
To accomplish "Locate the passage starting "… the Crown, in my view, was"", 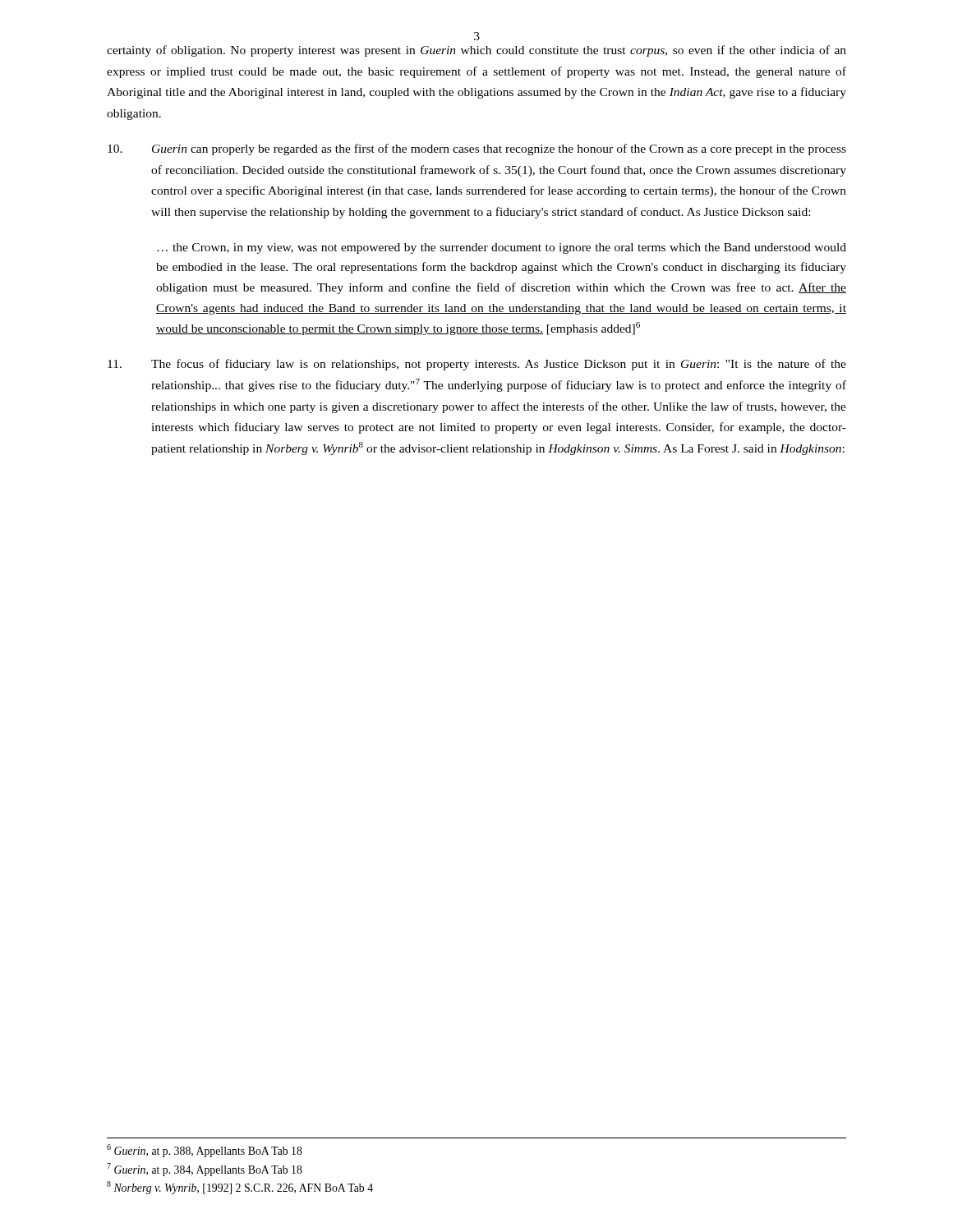I will tap(501, 288).
